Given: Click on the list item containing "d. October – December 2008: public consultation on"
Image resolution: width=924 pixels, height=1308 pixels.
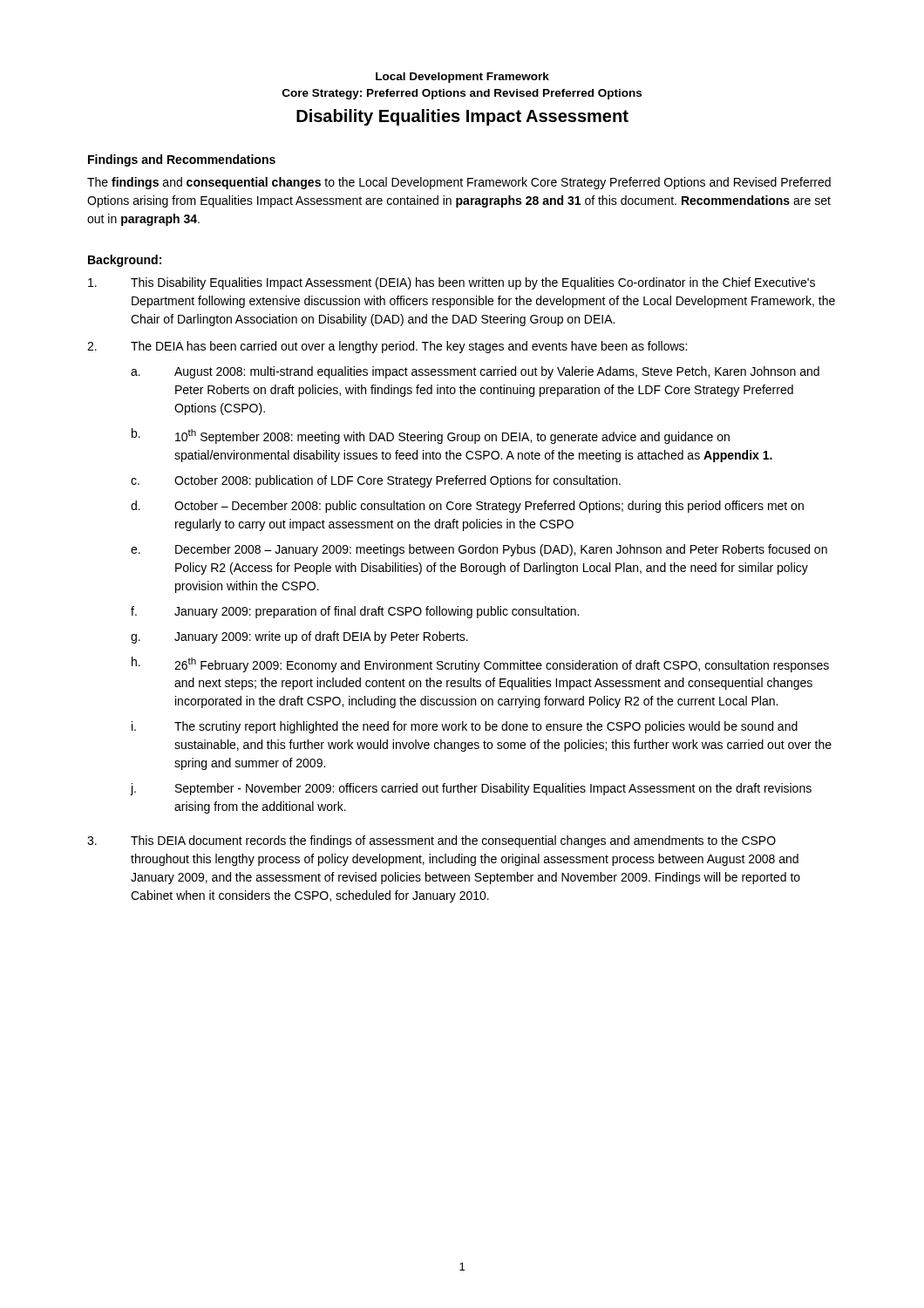Looking at the screenshot, I should coord(484,515).
